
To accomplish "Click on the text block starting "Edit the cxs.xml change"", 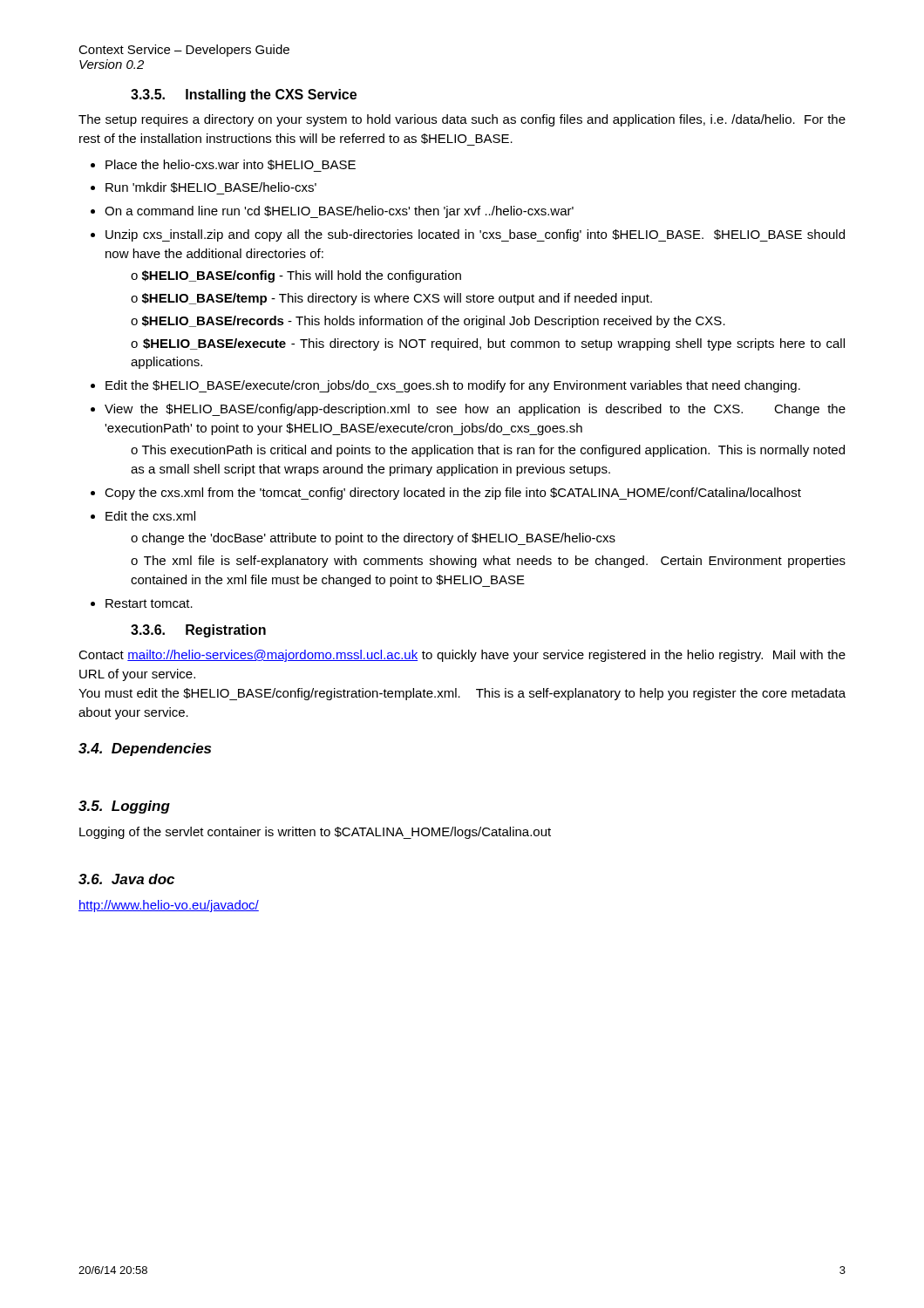I will click(x=475, y=548).
